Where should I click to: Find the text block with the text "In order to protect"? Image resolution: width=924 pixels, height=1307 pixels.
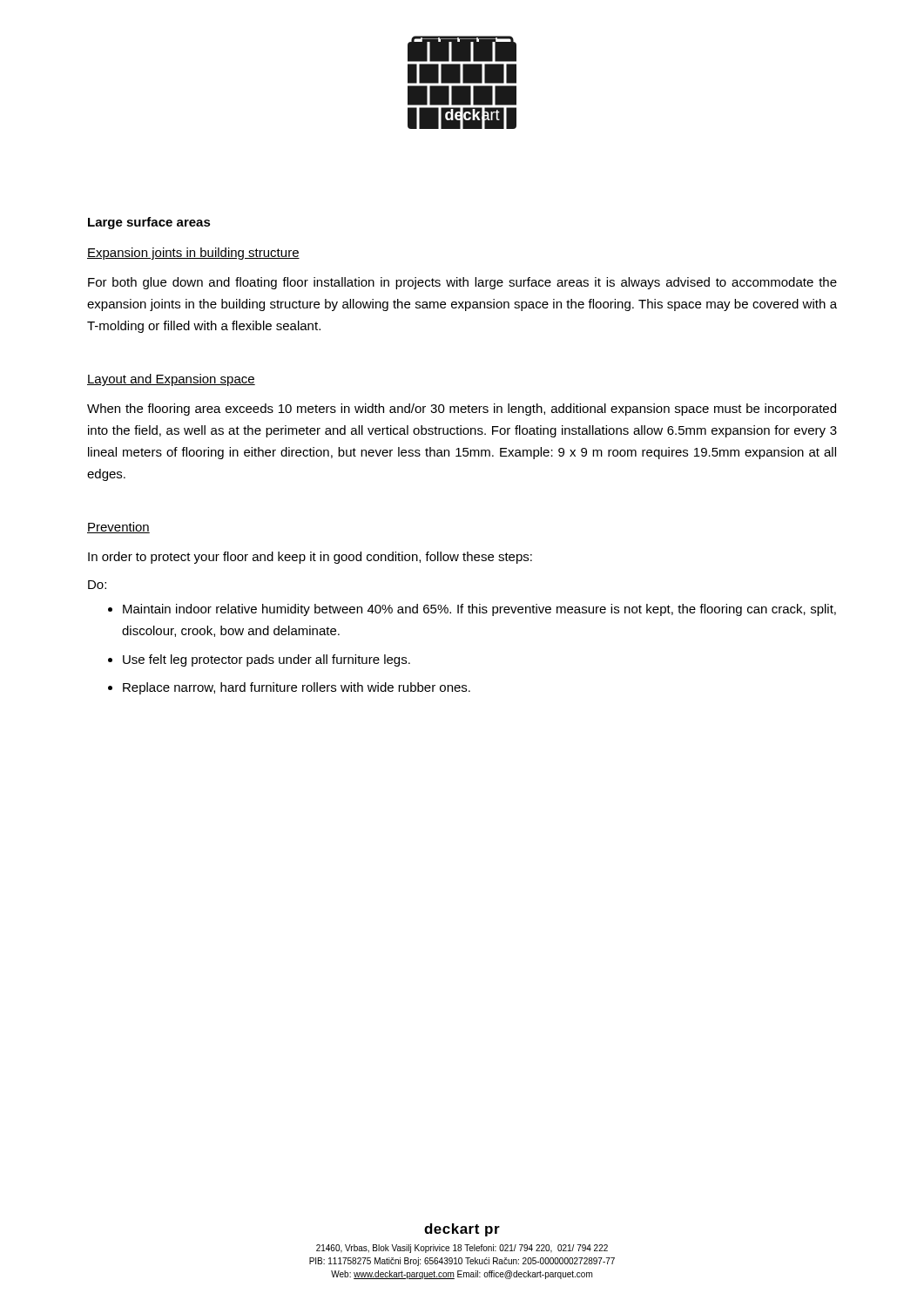click(310, 557)
